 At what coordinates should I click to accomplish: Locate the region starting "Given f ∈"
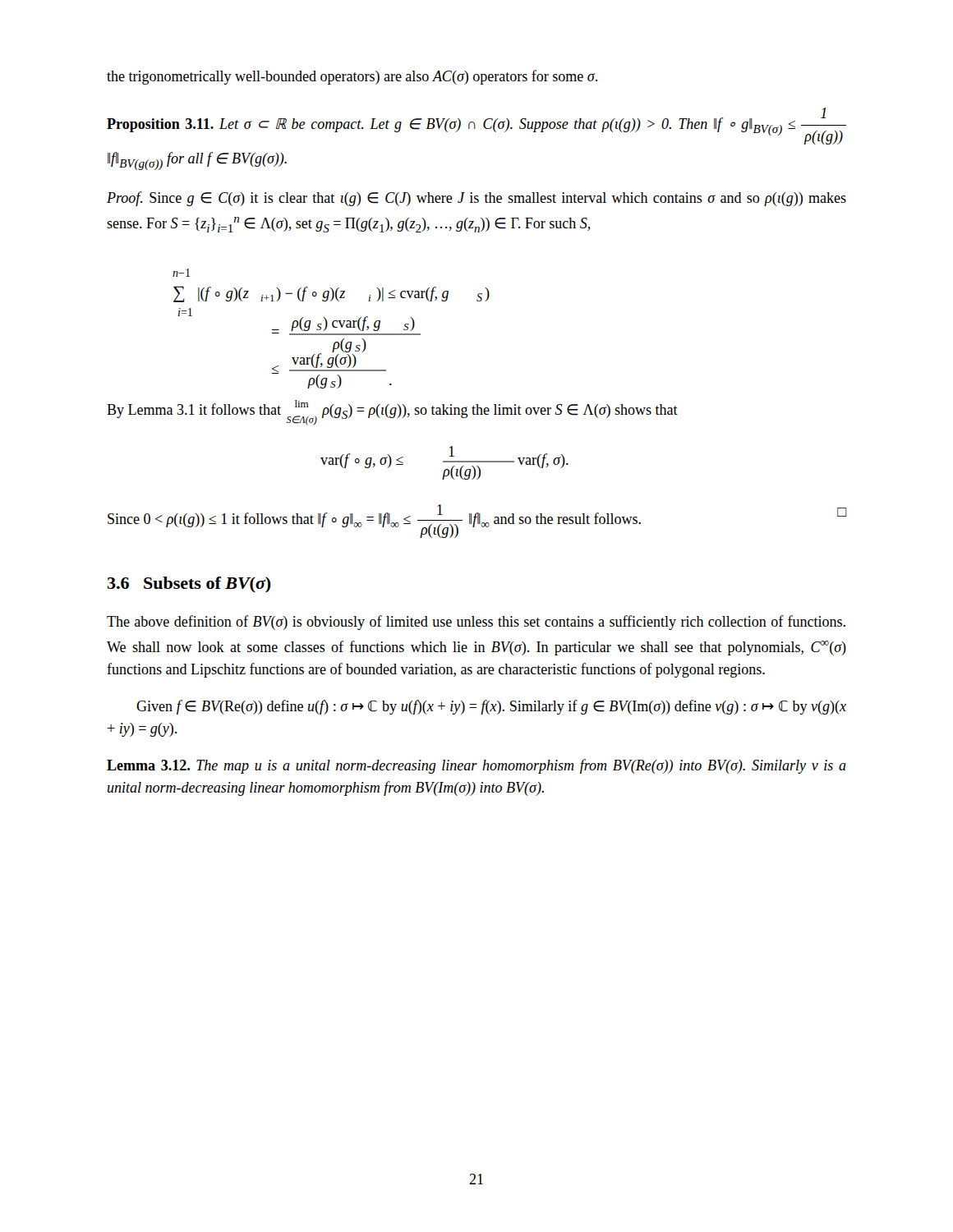point(476,718)
